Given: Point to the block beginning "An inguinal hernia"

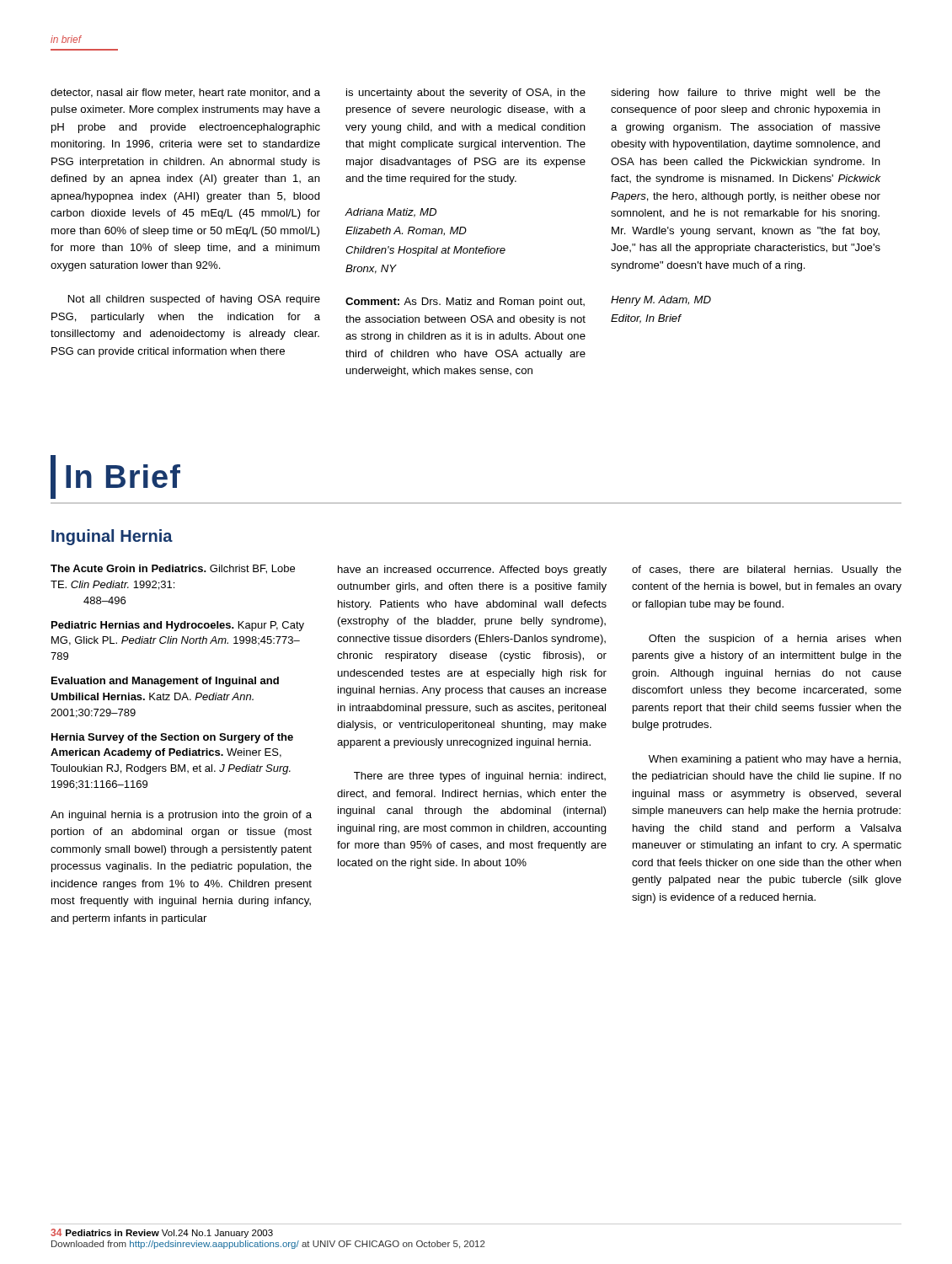Looking at the screenshot, I should (181, 867).
